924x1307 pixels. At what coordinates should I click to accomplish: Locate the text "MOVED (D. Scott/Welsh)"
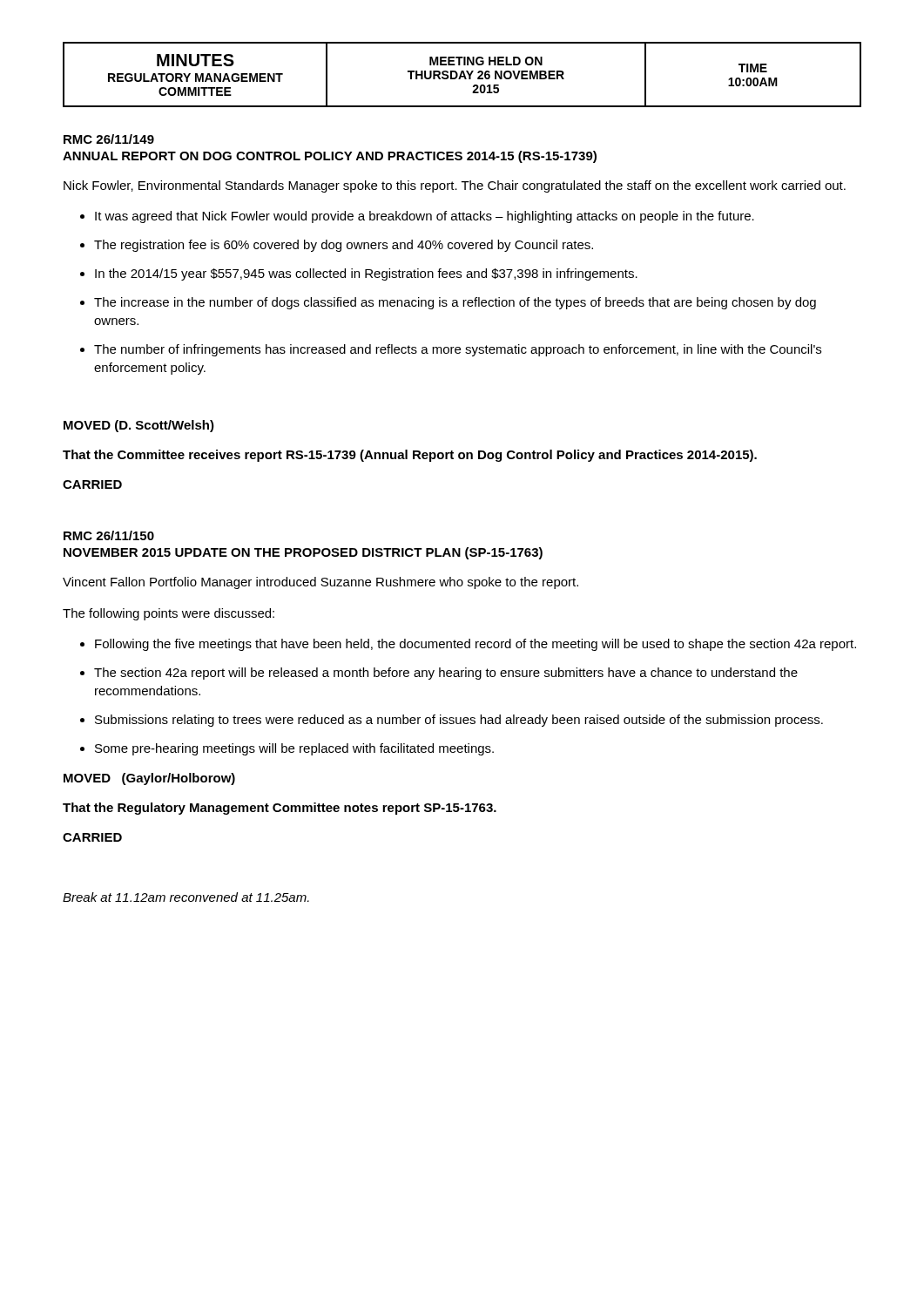coord(139,426)
